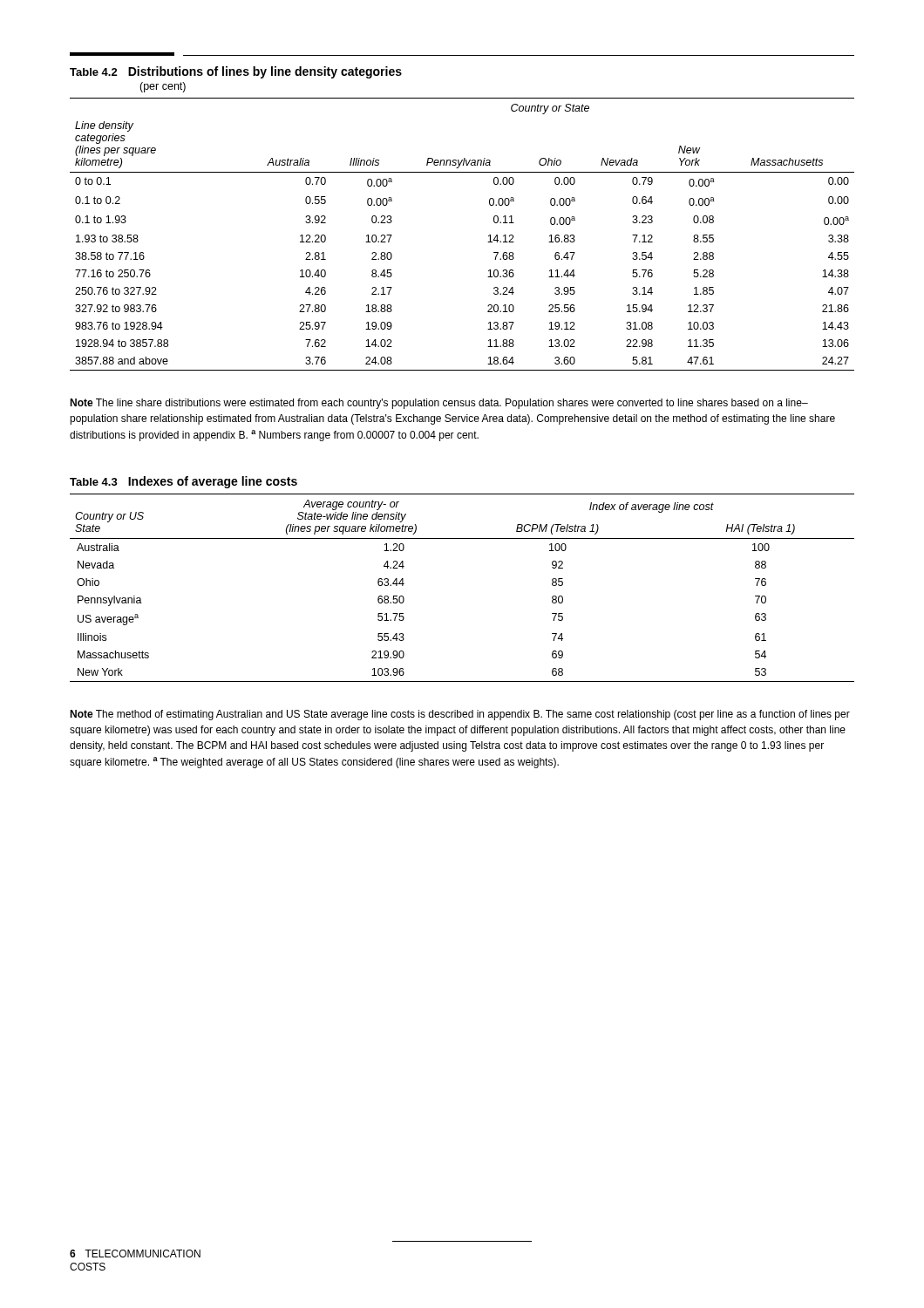Point to the block starting "Note The method of estimating"
924x1308 pixels.
point(460,738)
